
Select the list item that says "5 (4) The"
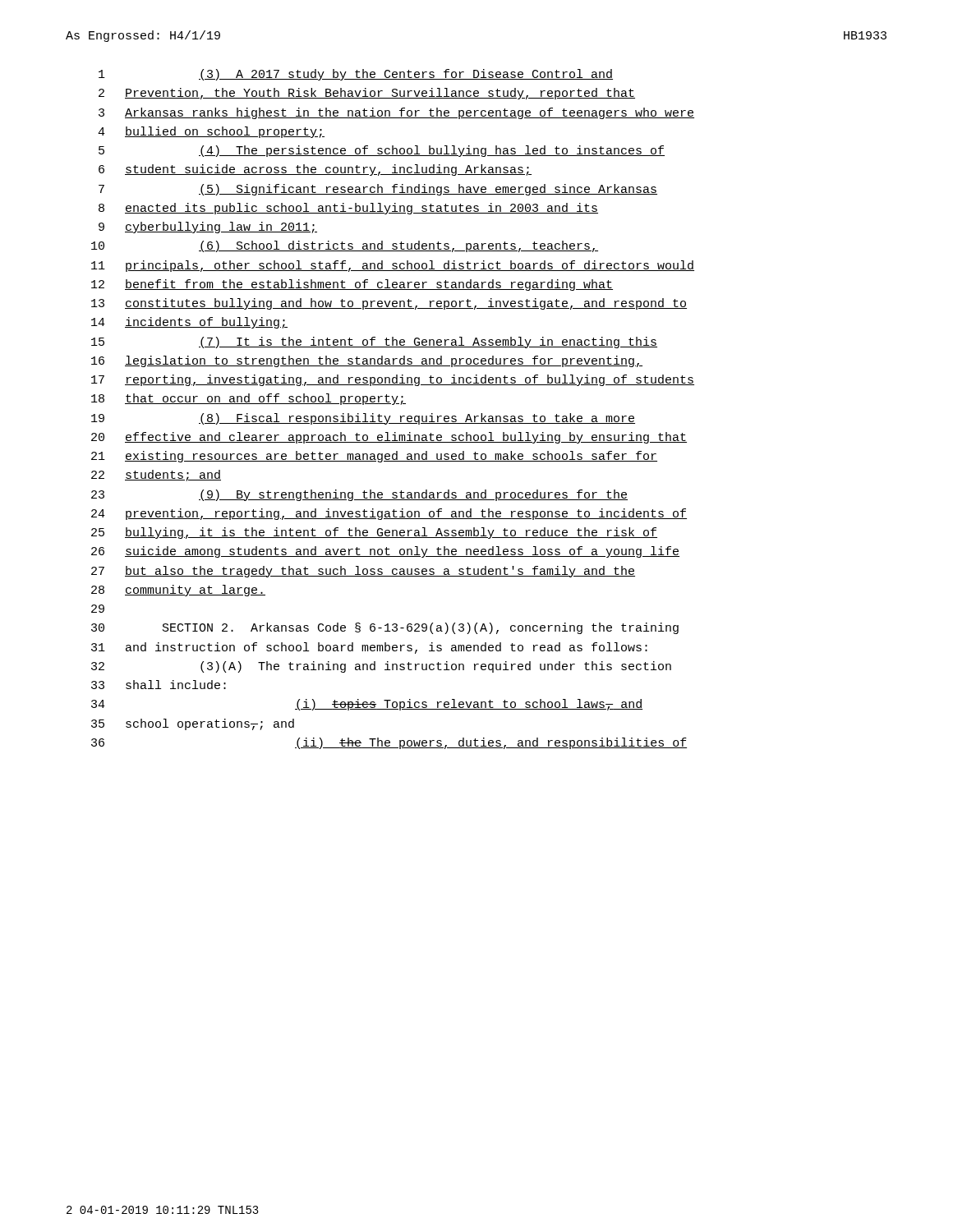(476, 161)
